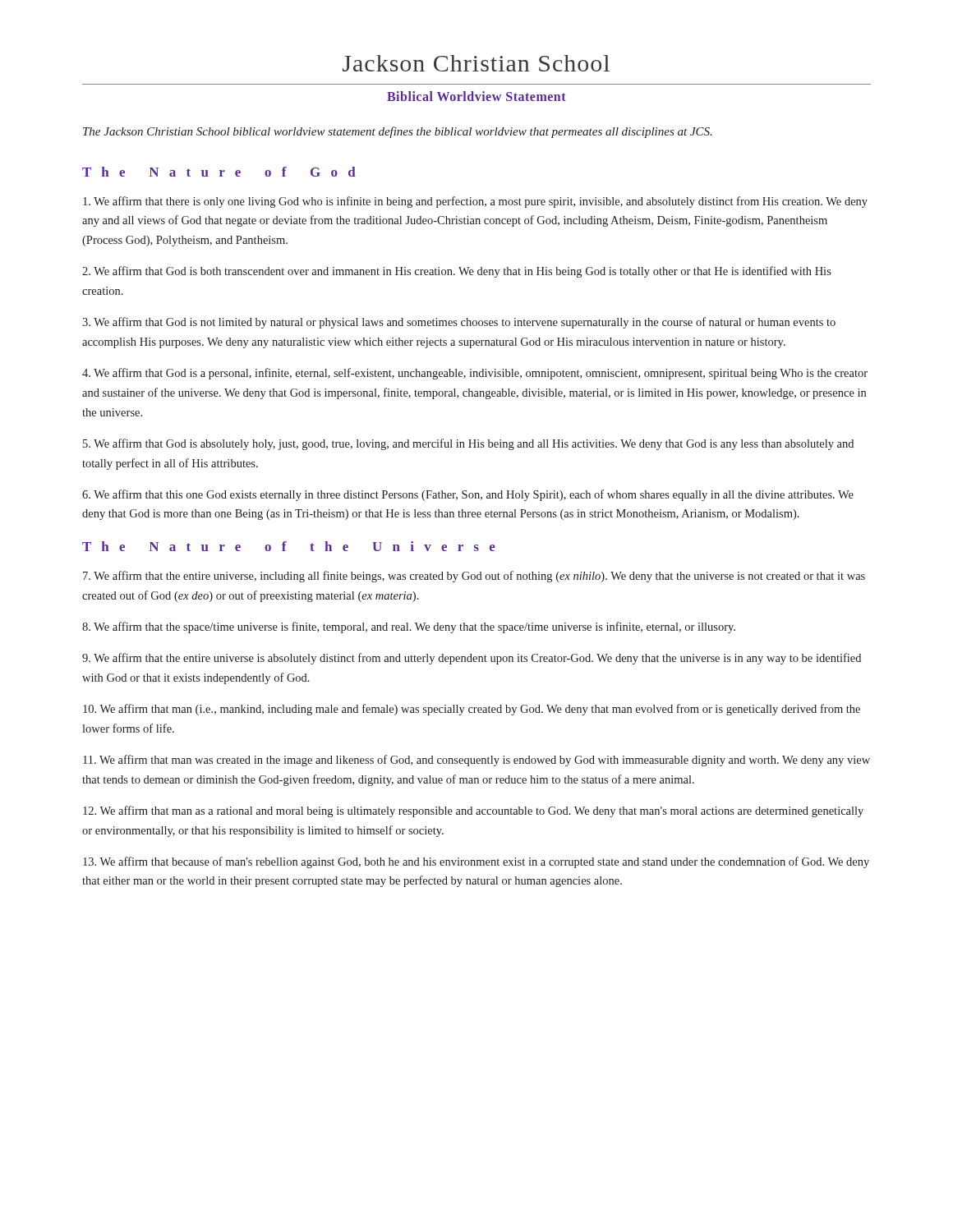Click where it says "Biblical Worldview Statement"
953x1232 pixels.
pyautogui.click(x=476, y=97)
